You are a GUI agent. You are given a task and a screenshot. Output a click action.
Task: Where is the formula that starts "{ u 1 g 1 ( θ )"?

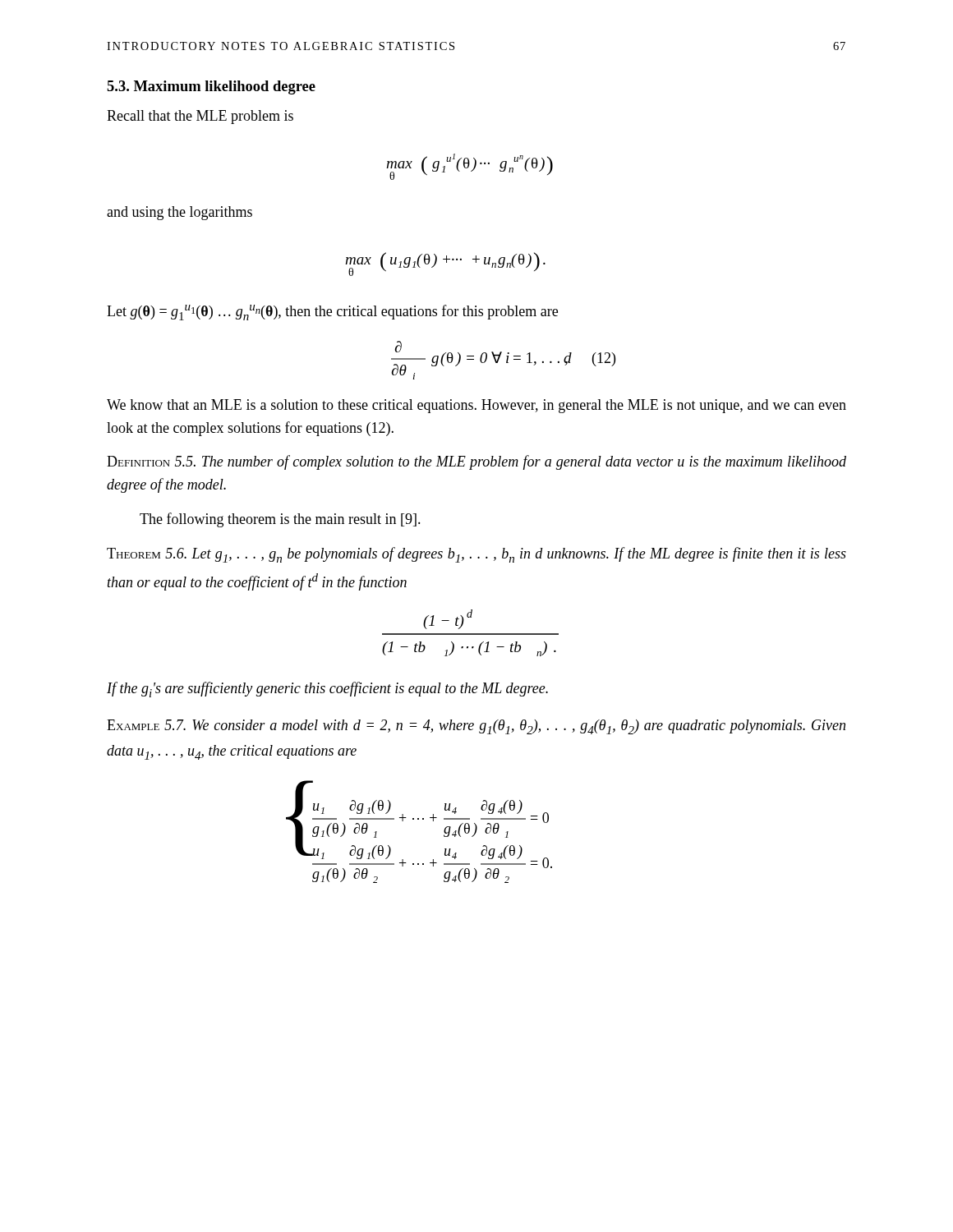click(476, 832)
